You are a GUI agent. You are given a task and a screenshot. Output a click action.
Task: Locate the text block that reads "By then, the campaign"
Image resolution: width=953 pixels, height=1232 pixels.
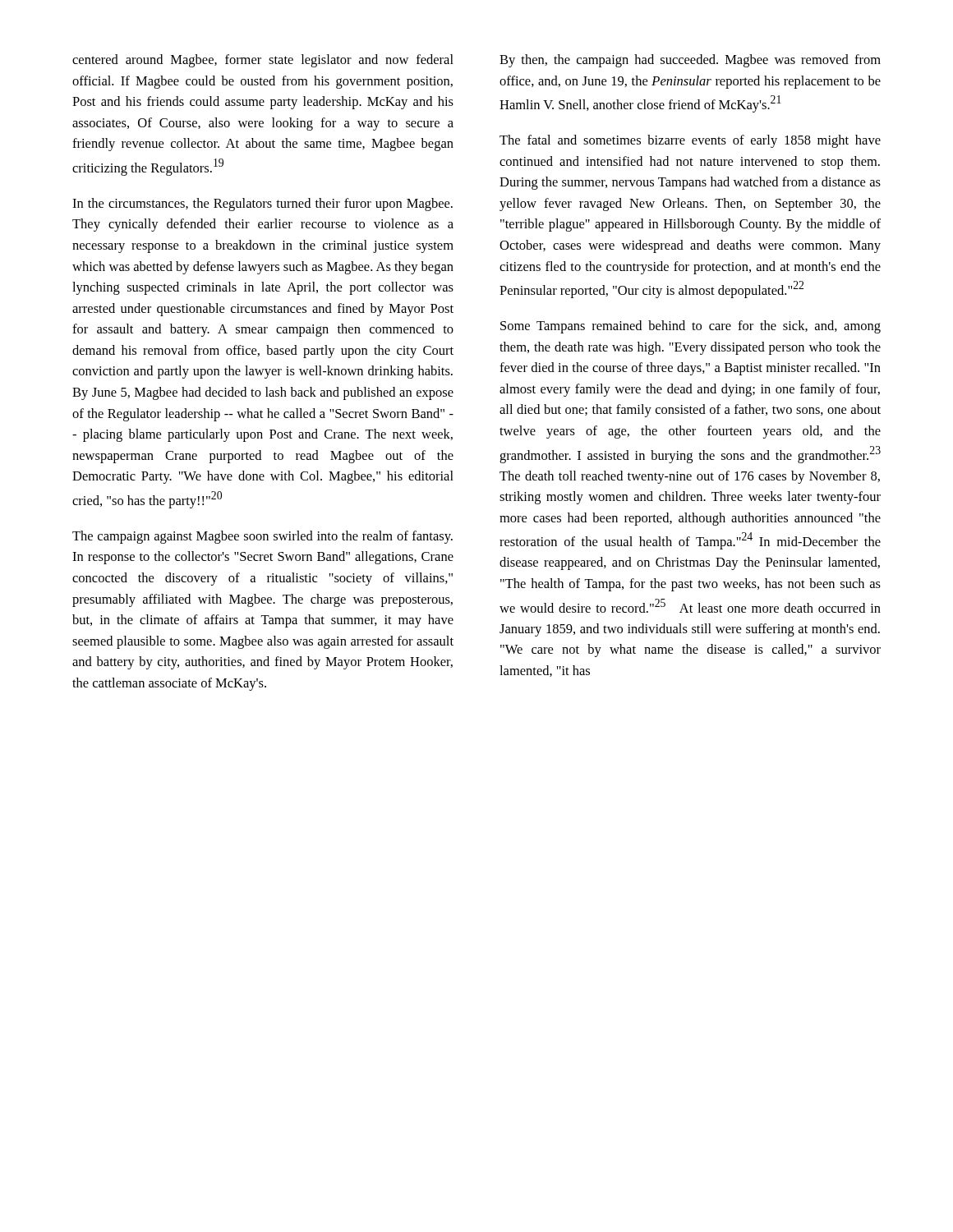point(690,365)
